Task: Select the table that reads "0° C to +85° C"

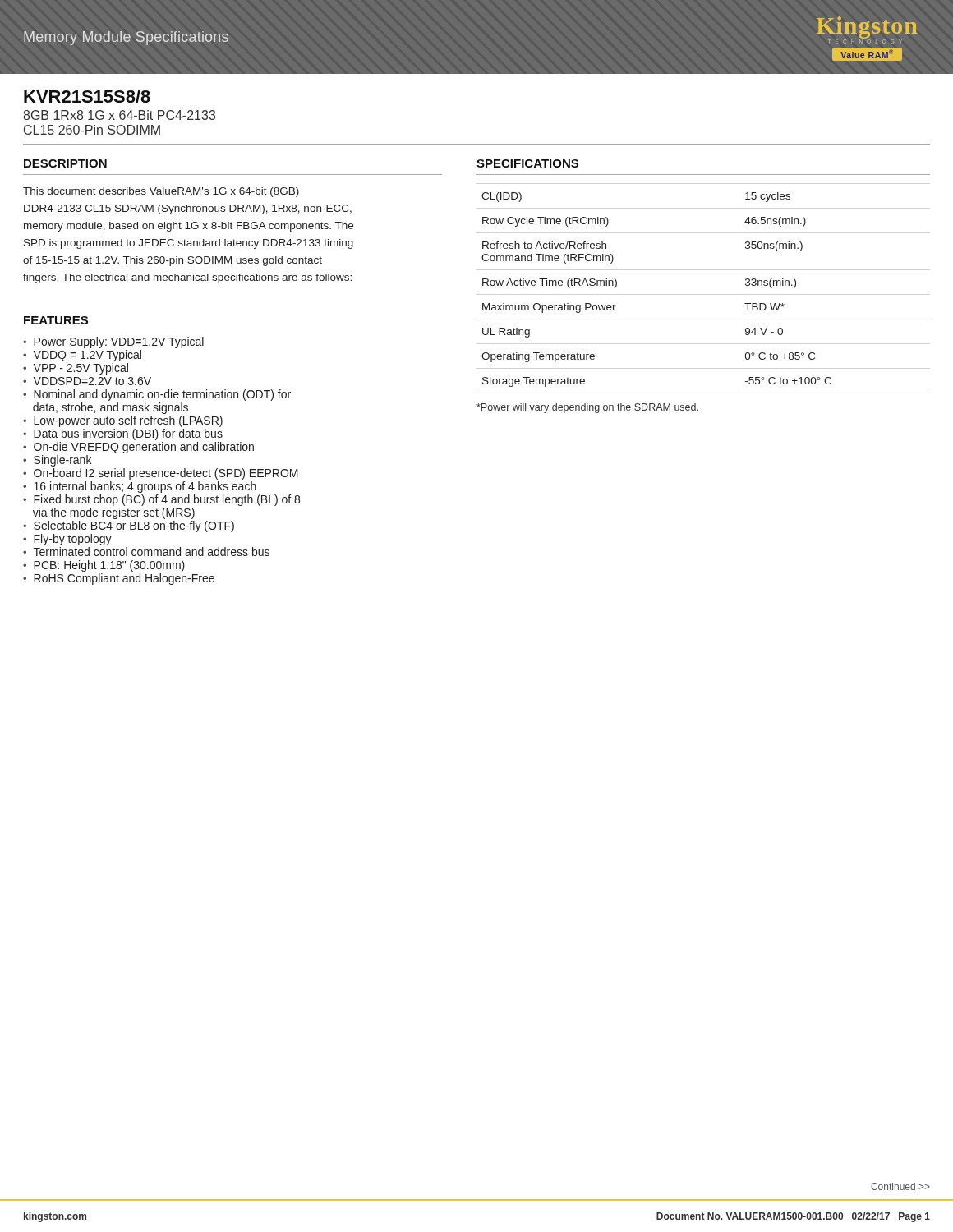Action: tap(703, 288)
